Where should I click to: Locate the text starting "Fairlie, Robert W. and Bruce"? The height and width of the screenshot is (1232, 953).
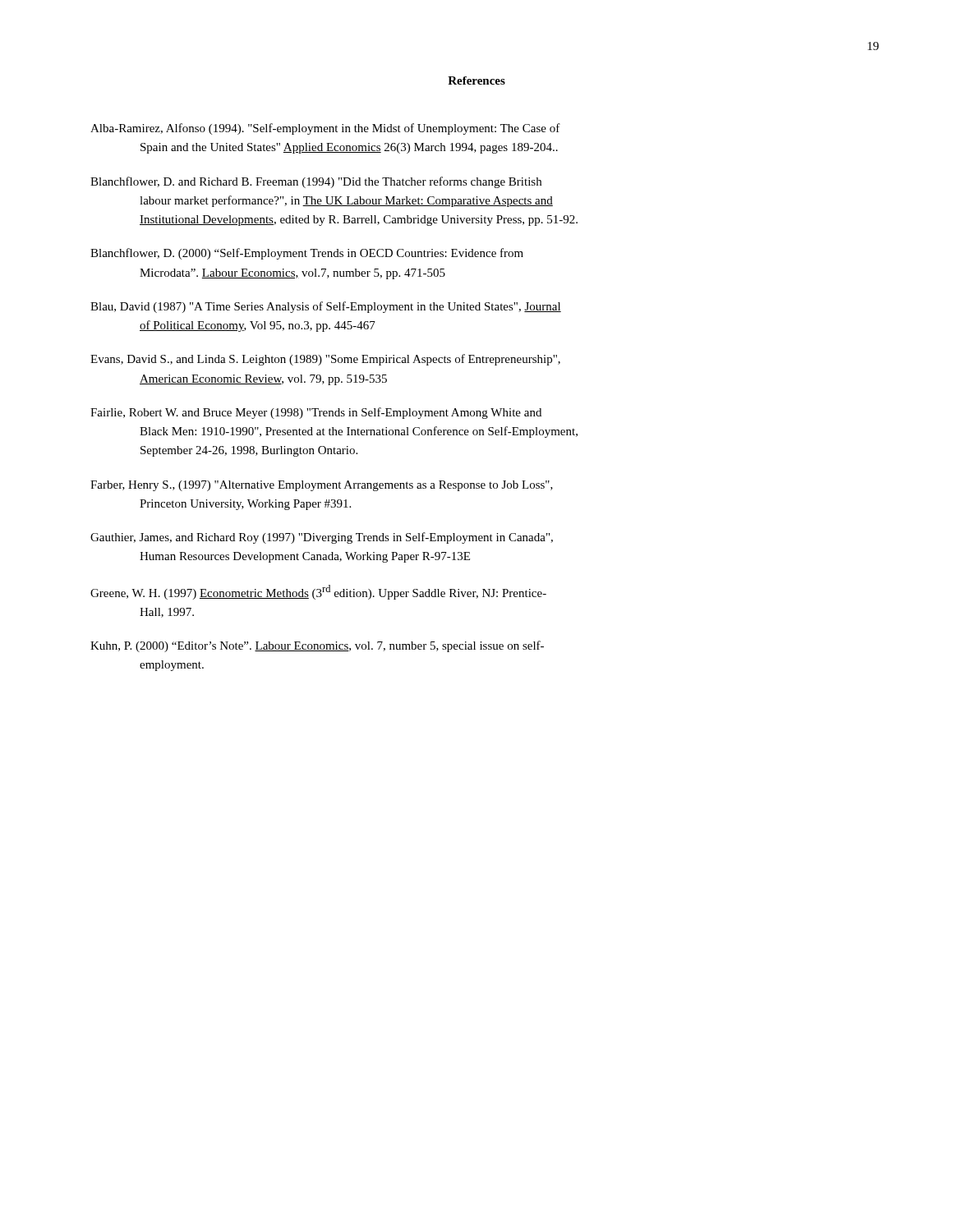(334, 431)
